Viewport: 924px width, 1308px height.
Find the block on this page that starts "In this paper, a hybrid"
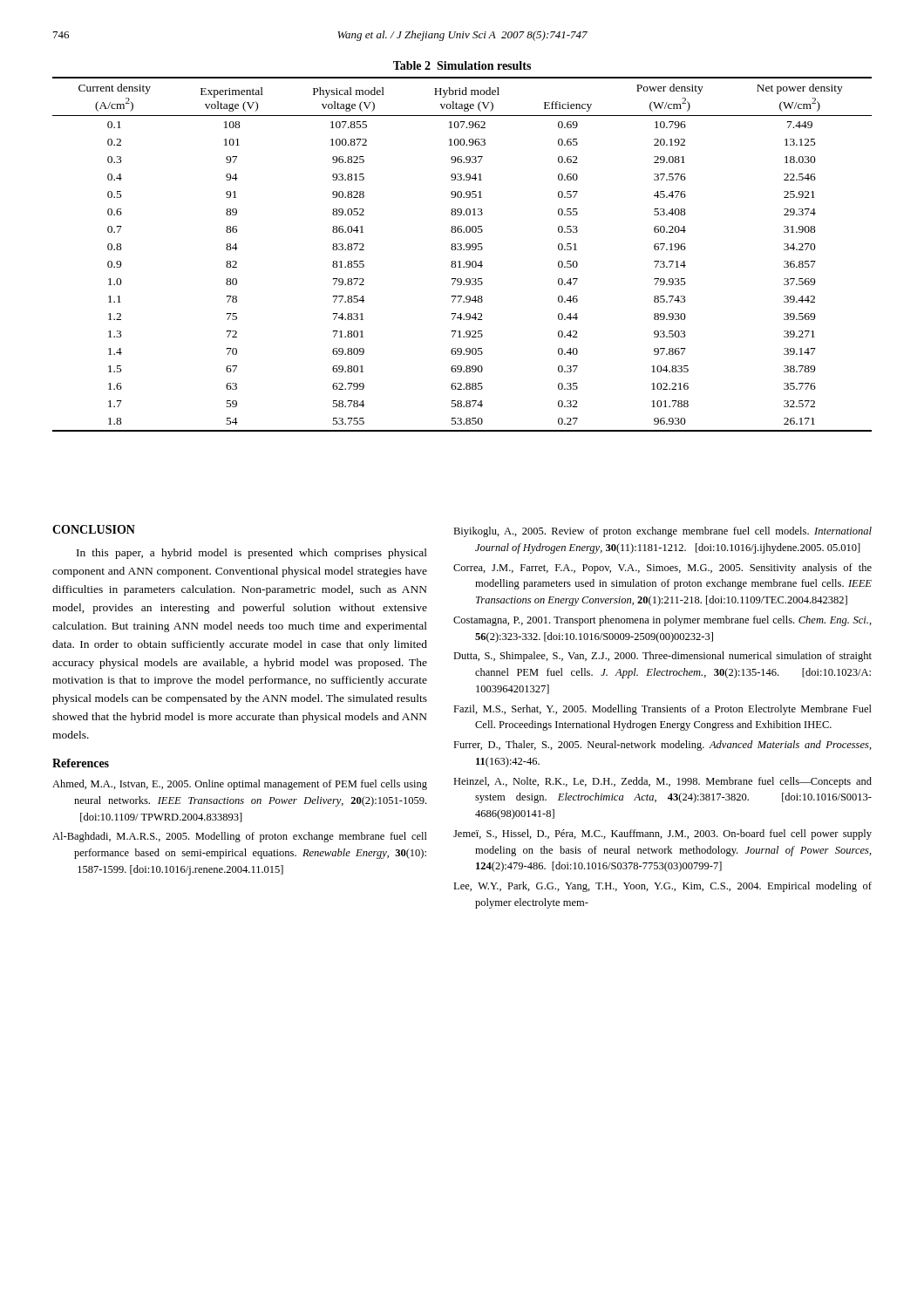click(240, 644)
